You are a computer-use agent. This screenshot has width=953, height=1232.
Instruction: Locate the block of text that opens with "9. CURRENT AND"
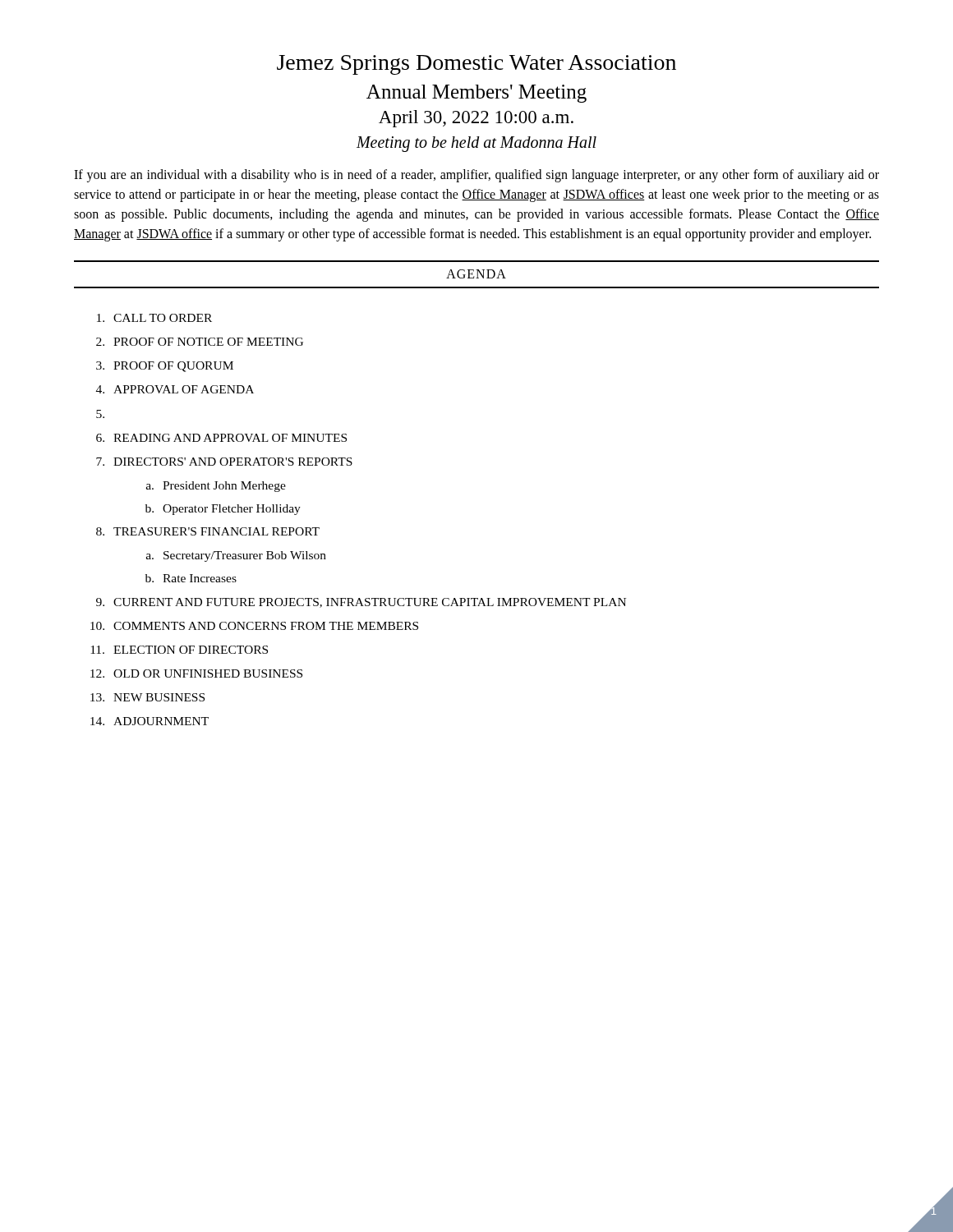[476, 601]
